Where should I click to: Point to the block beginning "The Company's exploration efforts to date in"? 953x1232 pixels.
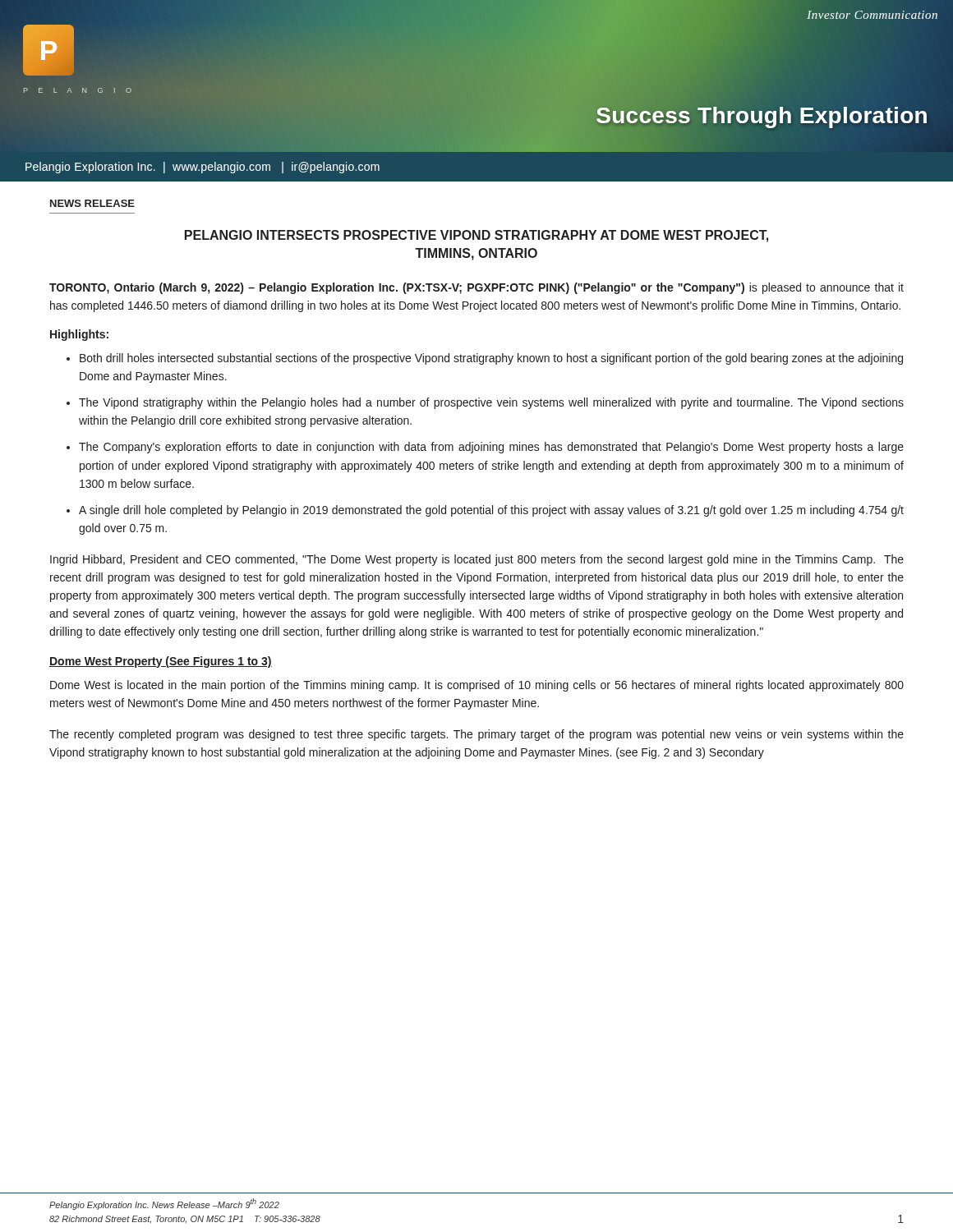[491, 465]
